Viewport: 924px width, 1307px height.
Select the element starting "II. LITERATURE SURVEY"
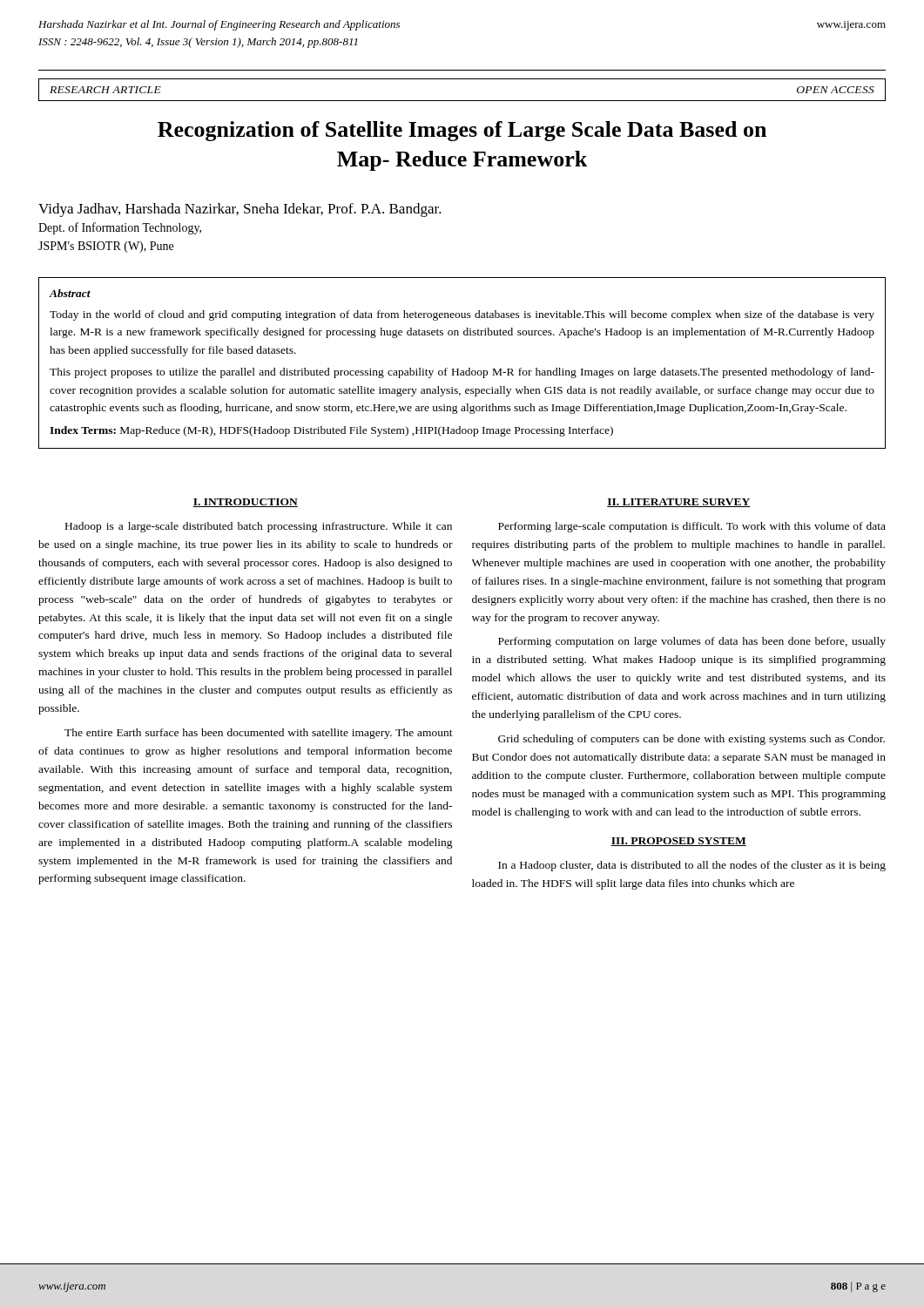[679, 501]
